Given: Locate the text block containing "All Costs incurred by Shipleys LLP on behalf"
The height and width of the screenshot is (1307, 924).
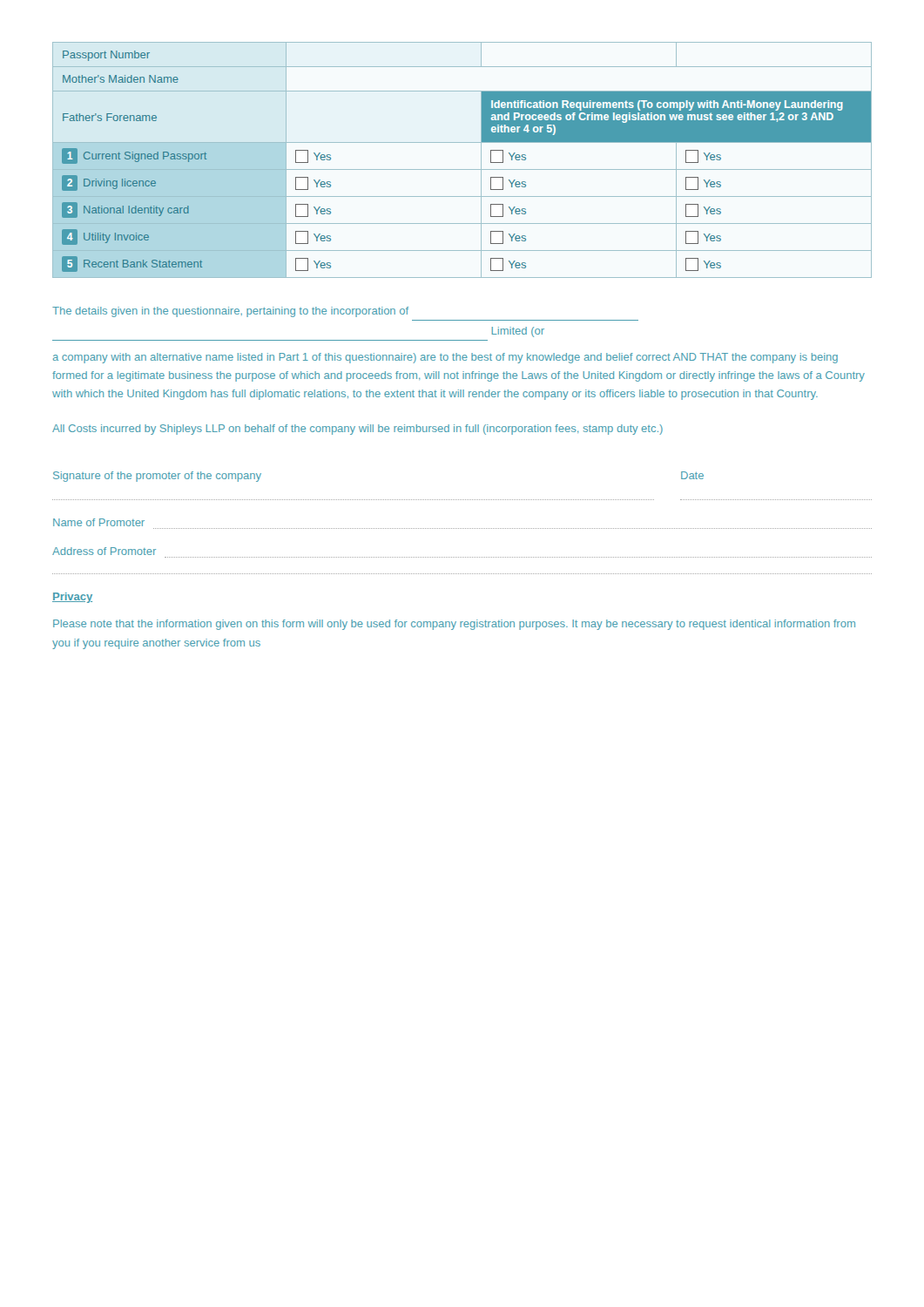Looking at the screenshot, I should tap(462, 428).
